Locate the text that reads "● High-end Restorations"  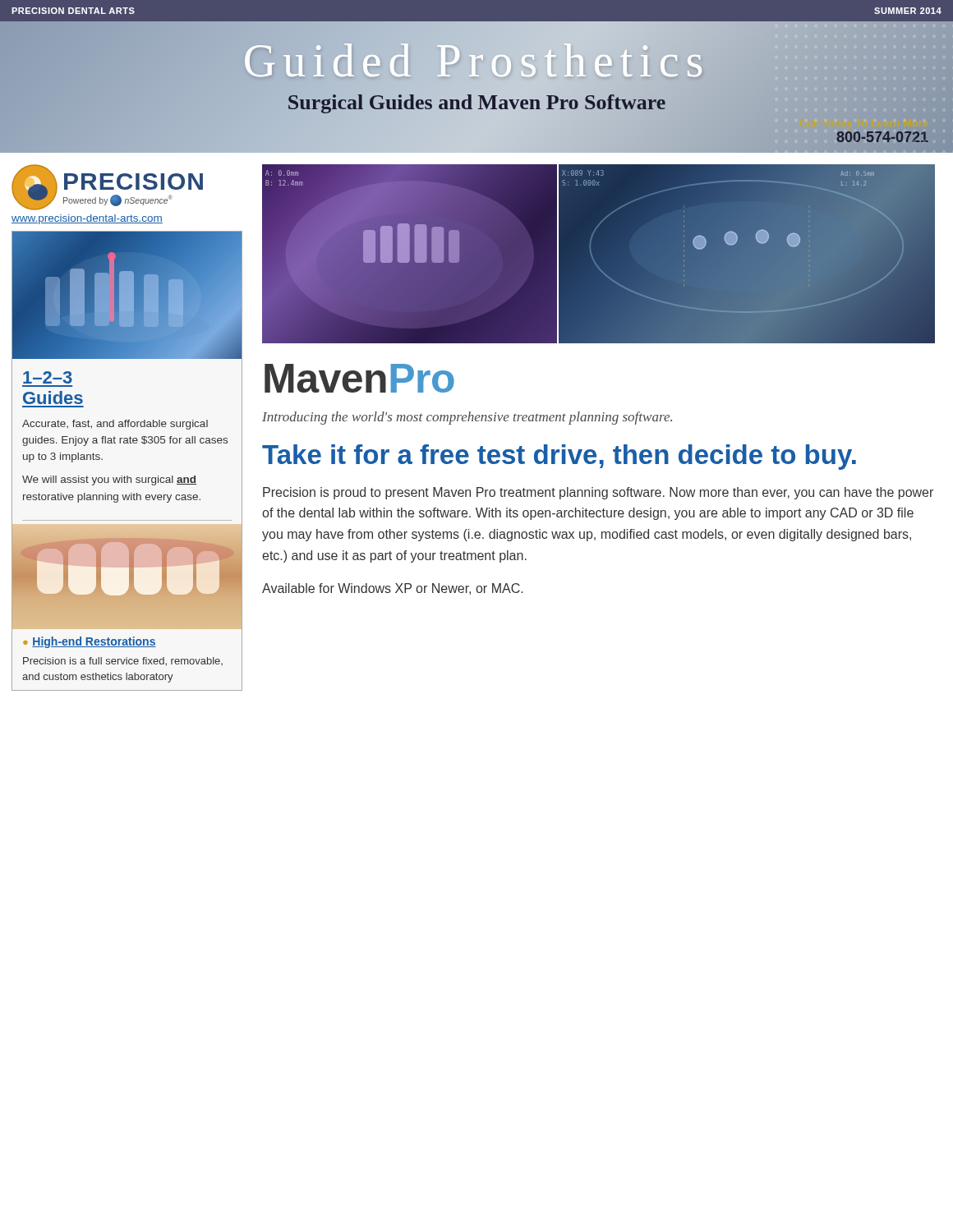pyautogui.click(x=89, y=641)
